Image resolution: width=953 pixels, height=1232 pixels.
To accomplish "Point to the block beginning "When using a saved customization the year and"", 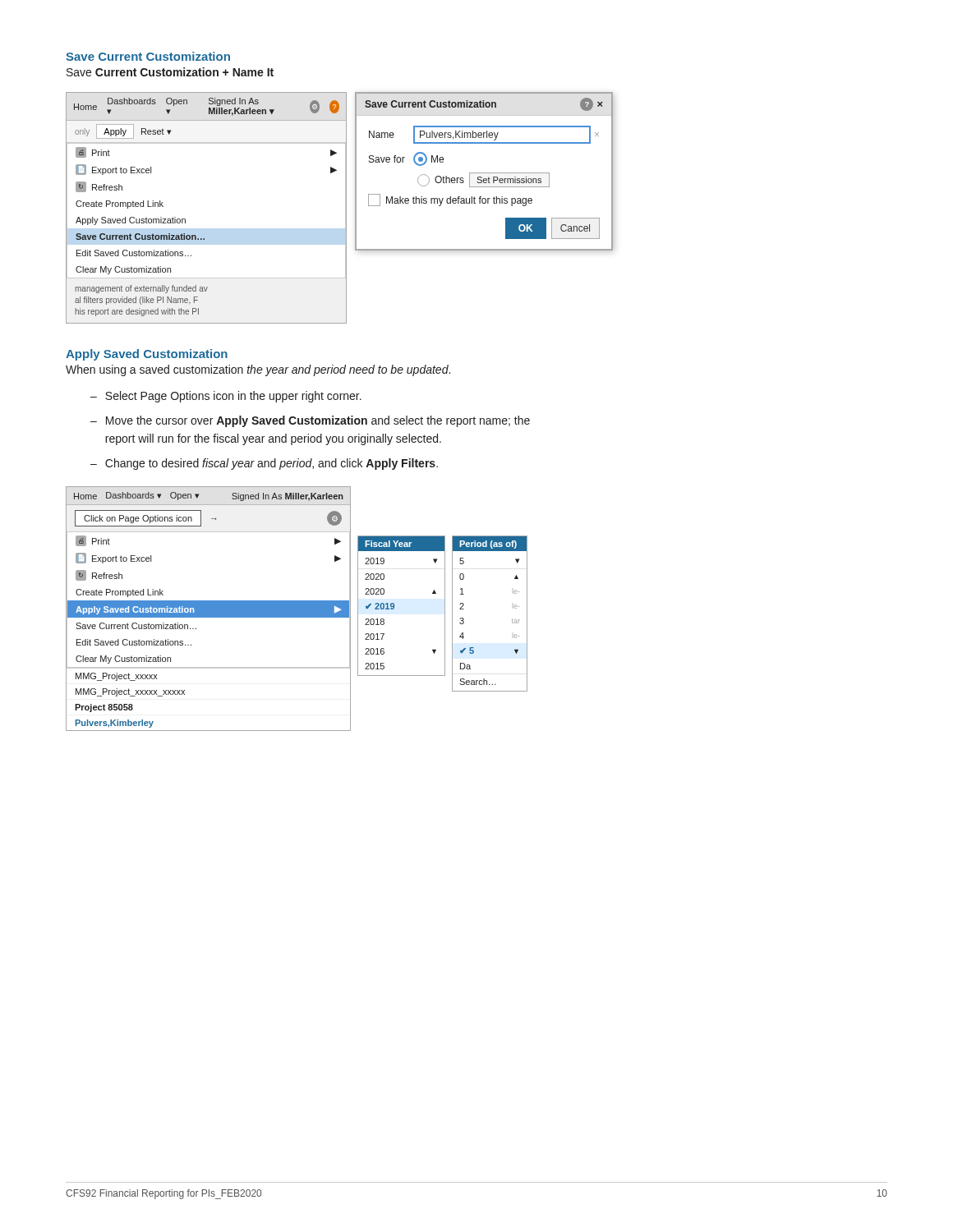I will pos(259,370).
